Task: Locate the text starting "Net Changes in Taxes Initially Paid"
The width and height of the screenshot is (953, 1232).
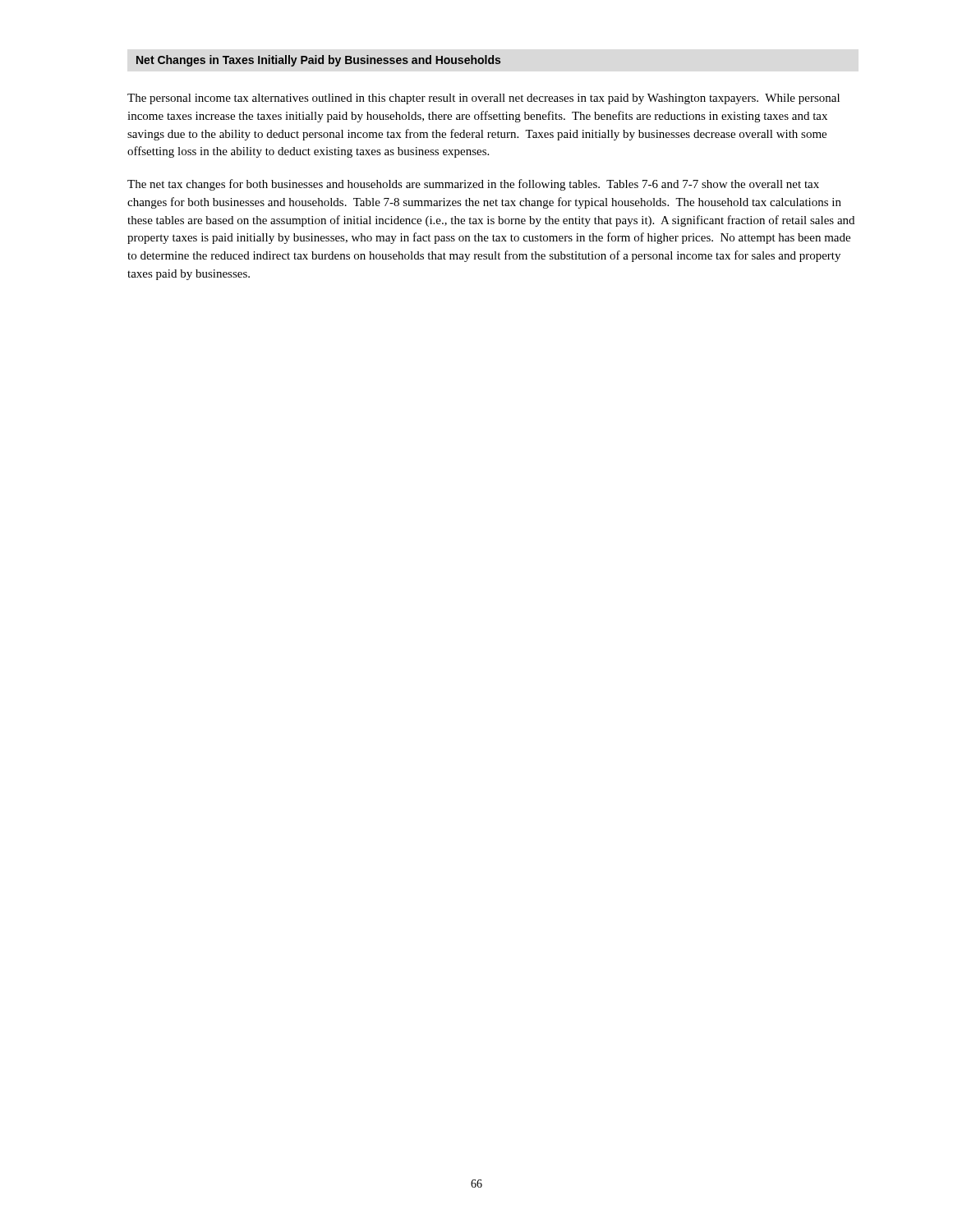Action: pyautogui.click(x=318, y=60)
